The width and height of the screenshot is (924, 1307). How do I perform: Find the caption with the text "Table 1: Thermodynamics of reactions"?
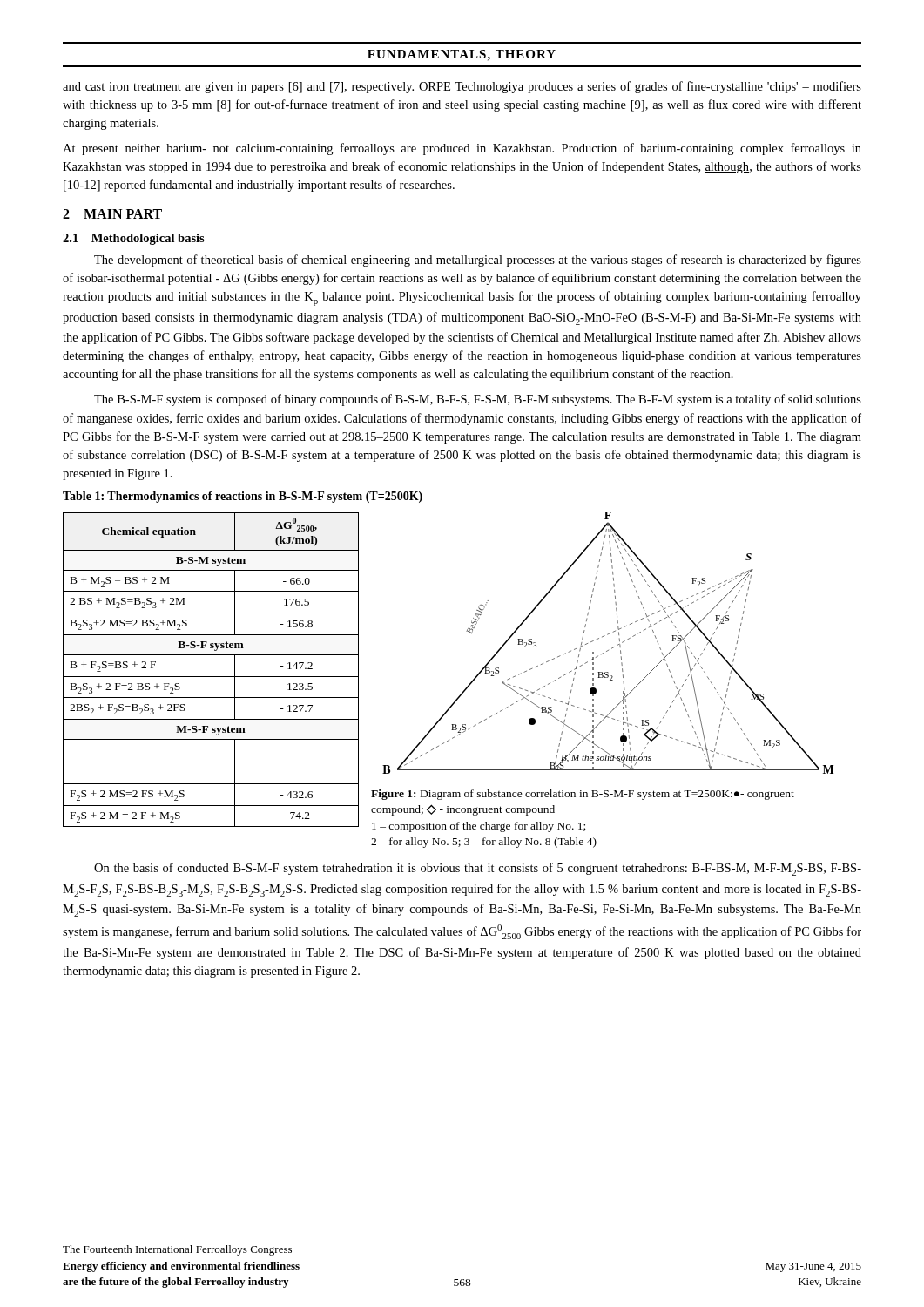243,496
